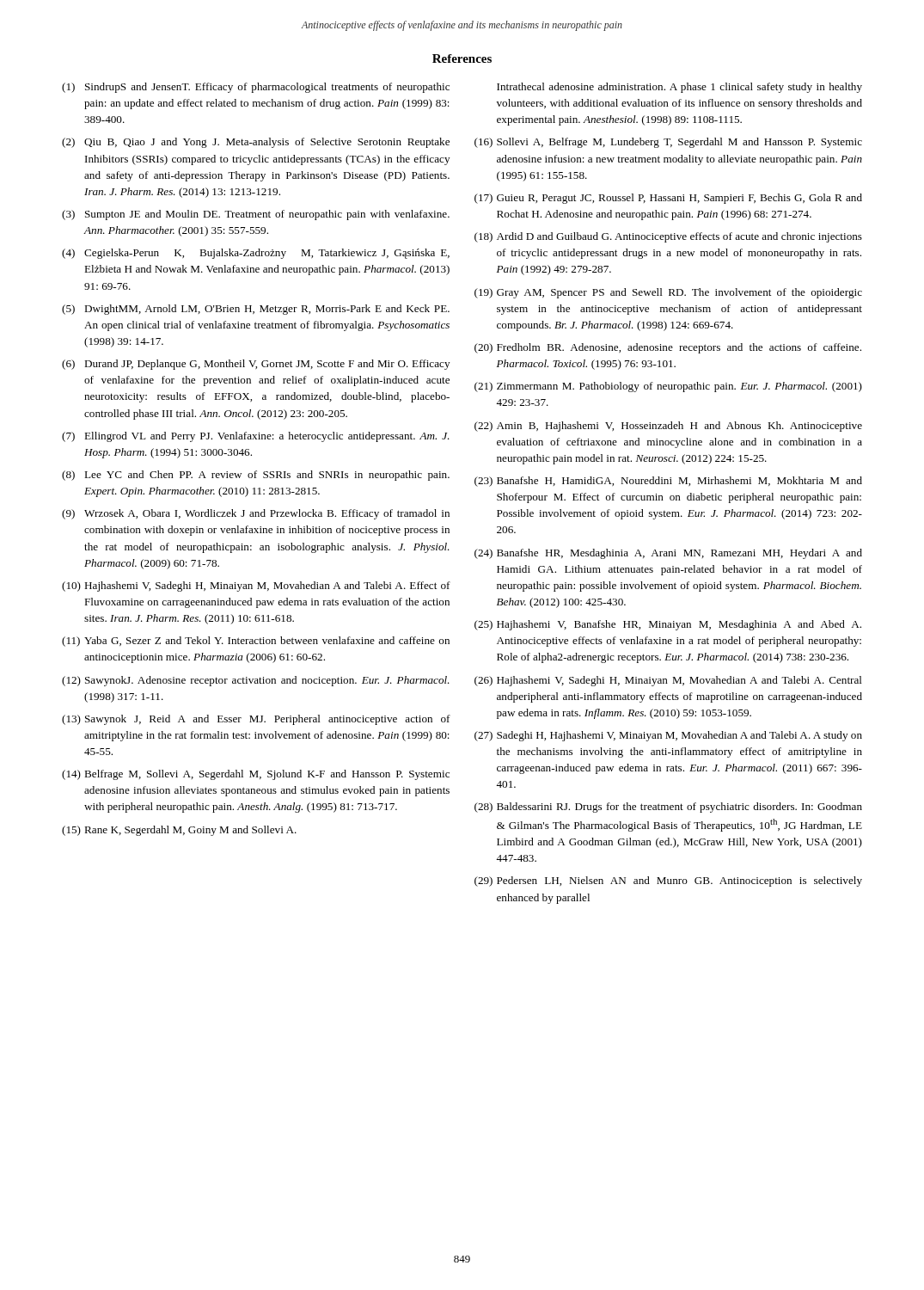The image size is (924, 1290).
Task: Click the passage that begins "(19) Gray AM, Spencer PS and Sewell RD."
Action: (x=668, y=308)
